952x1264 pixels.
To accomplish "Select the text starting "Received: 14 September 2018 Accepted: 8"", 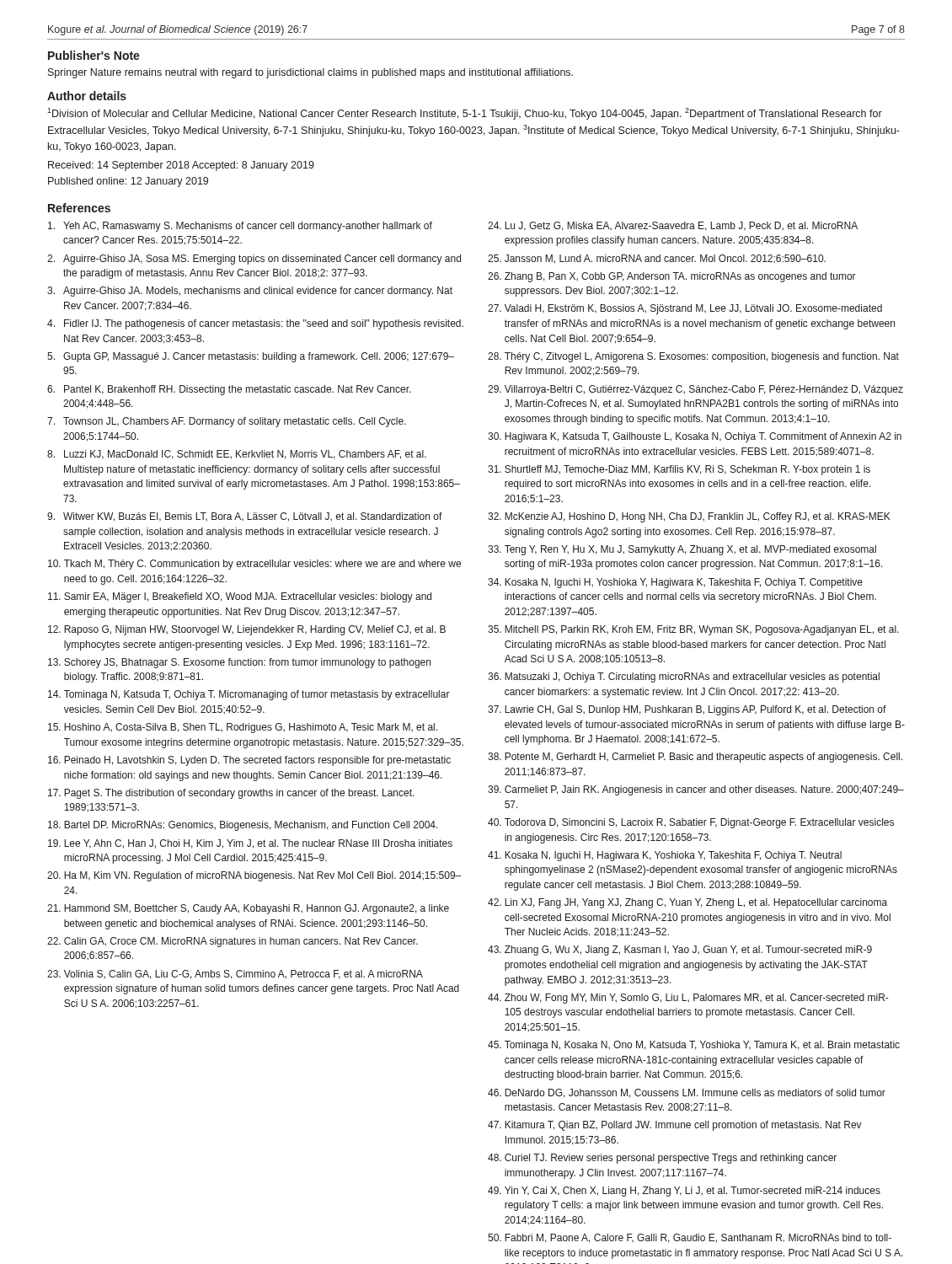I will point(181,173).
